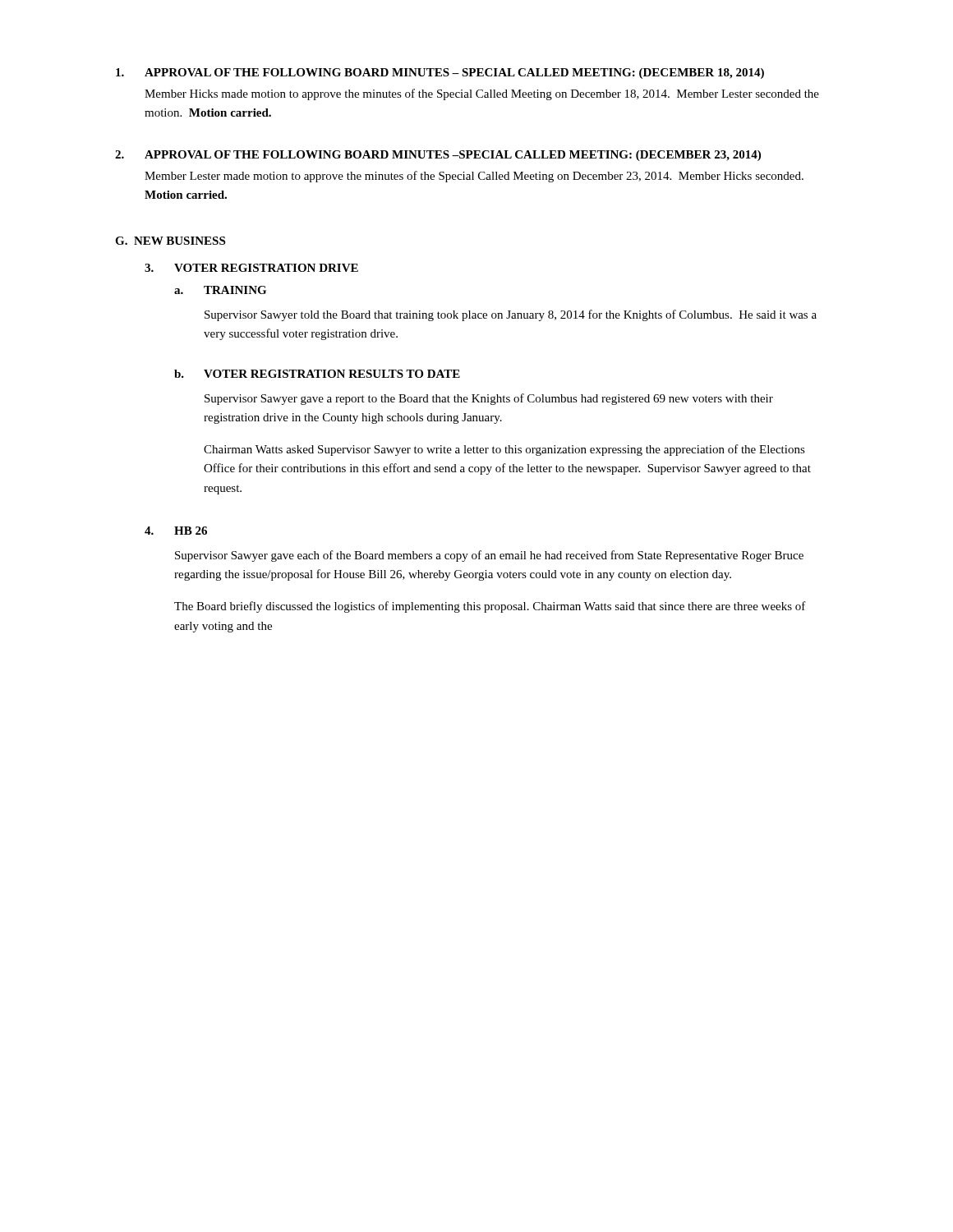
Task: Click on the region starting "b. VOTER REGISTRATION RESULTS TO DATE"
Action: pos(317,374)
